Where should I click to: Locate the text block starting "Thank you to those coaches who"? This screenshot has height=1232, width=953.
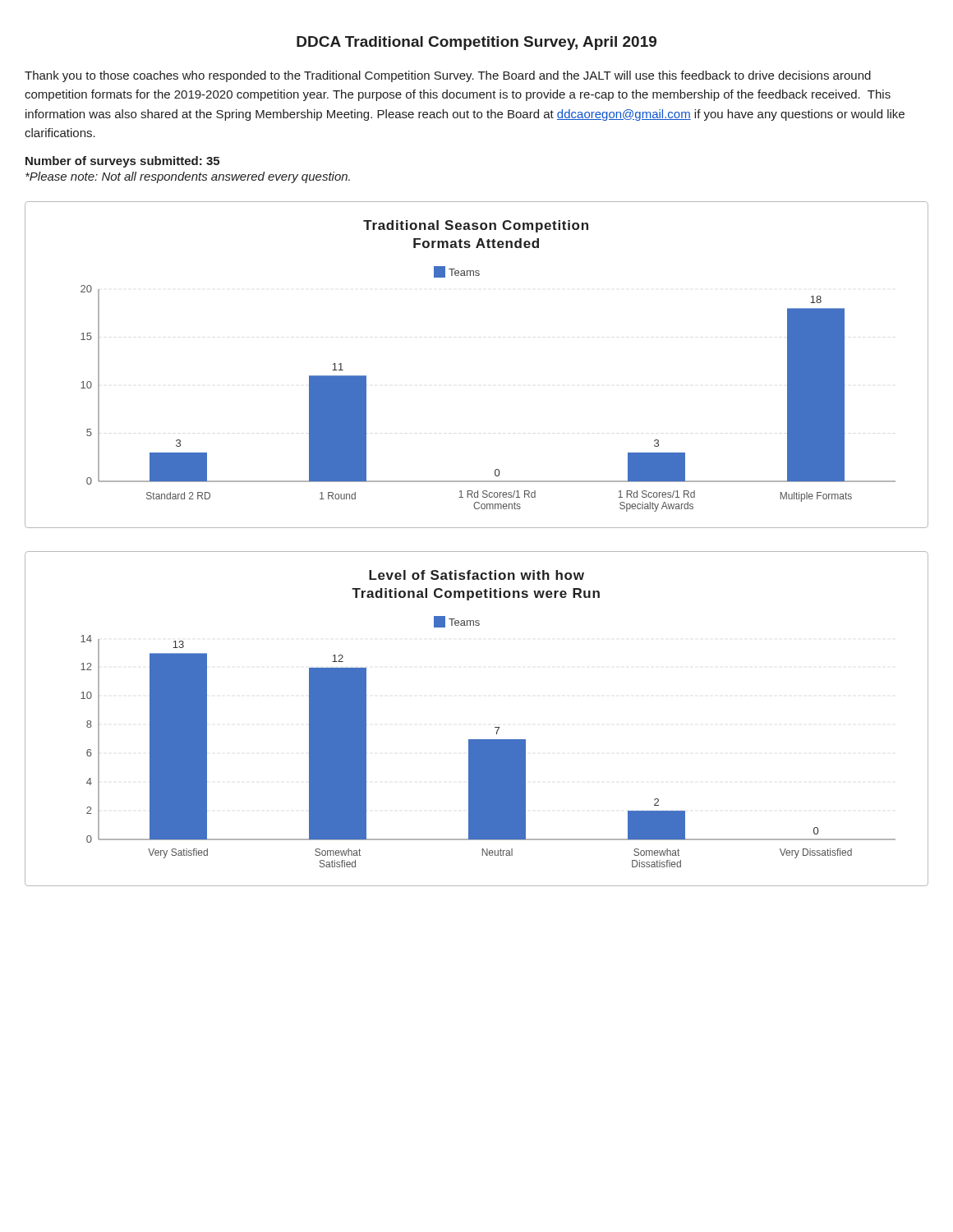(x=465, y=104)
